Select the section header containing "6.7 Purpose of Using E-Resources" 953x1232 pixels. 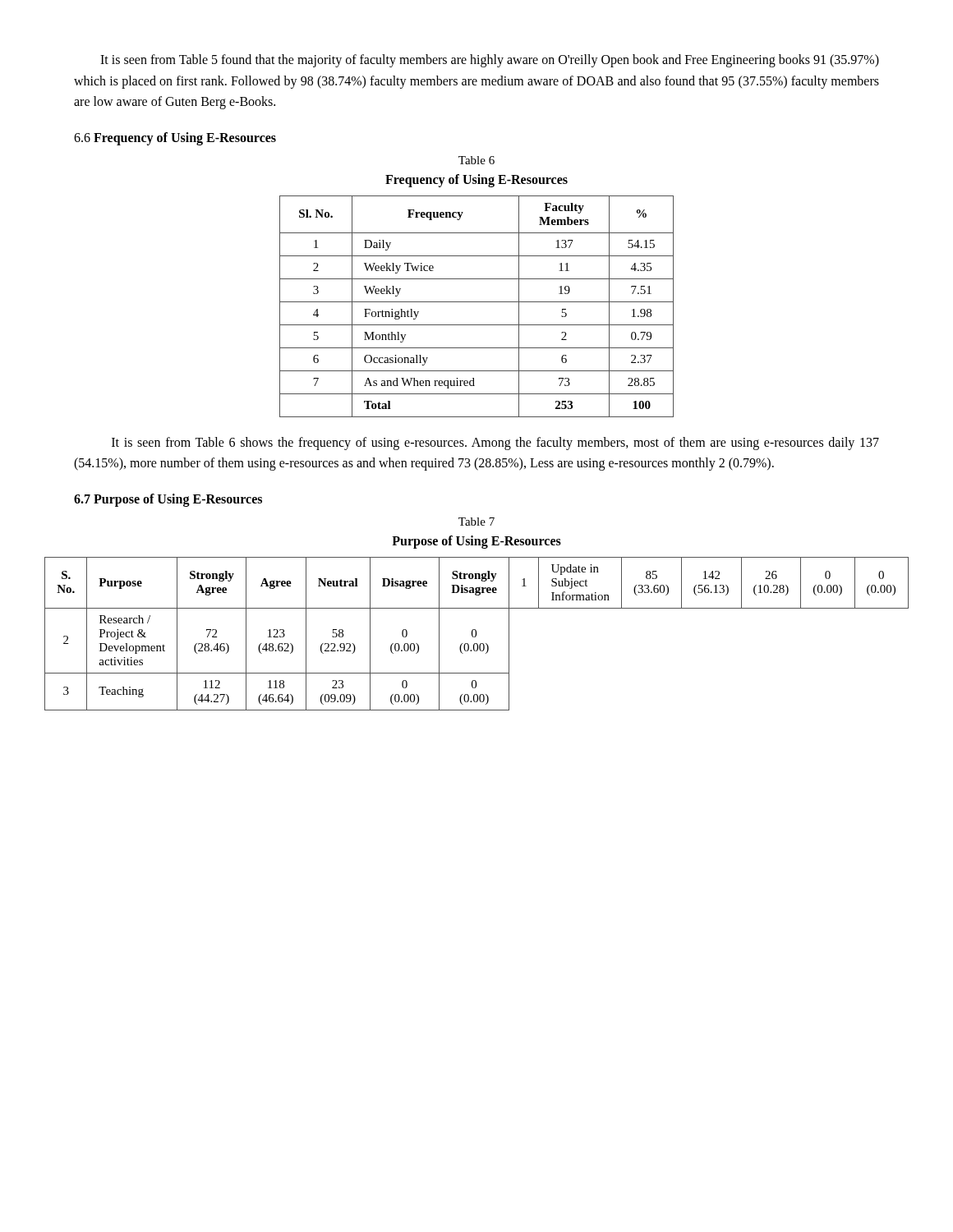(168, 499)
